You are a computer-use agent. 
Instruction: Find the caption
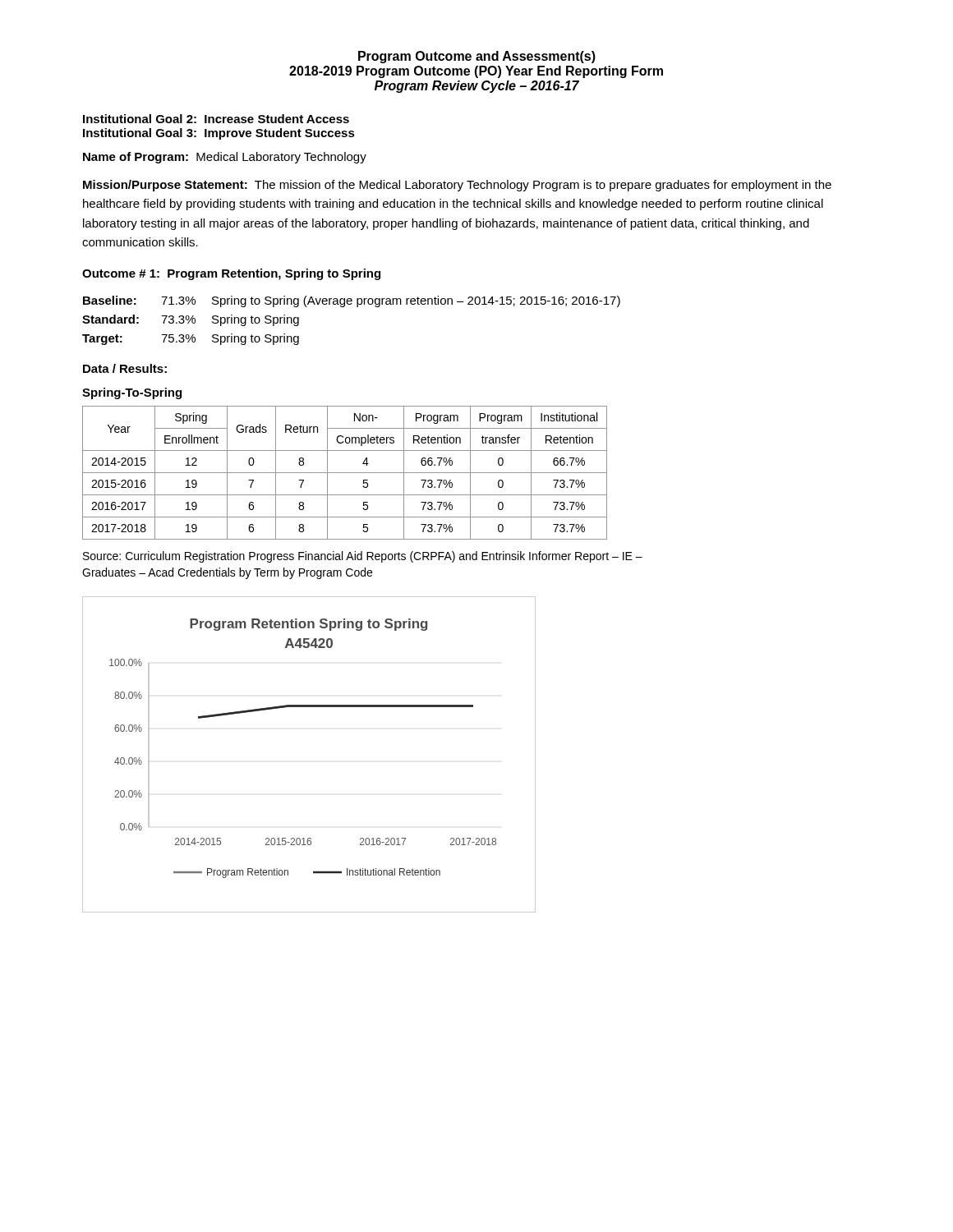tap(362, 564)
